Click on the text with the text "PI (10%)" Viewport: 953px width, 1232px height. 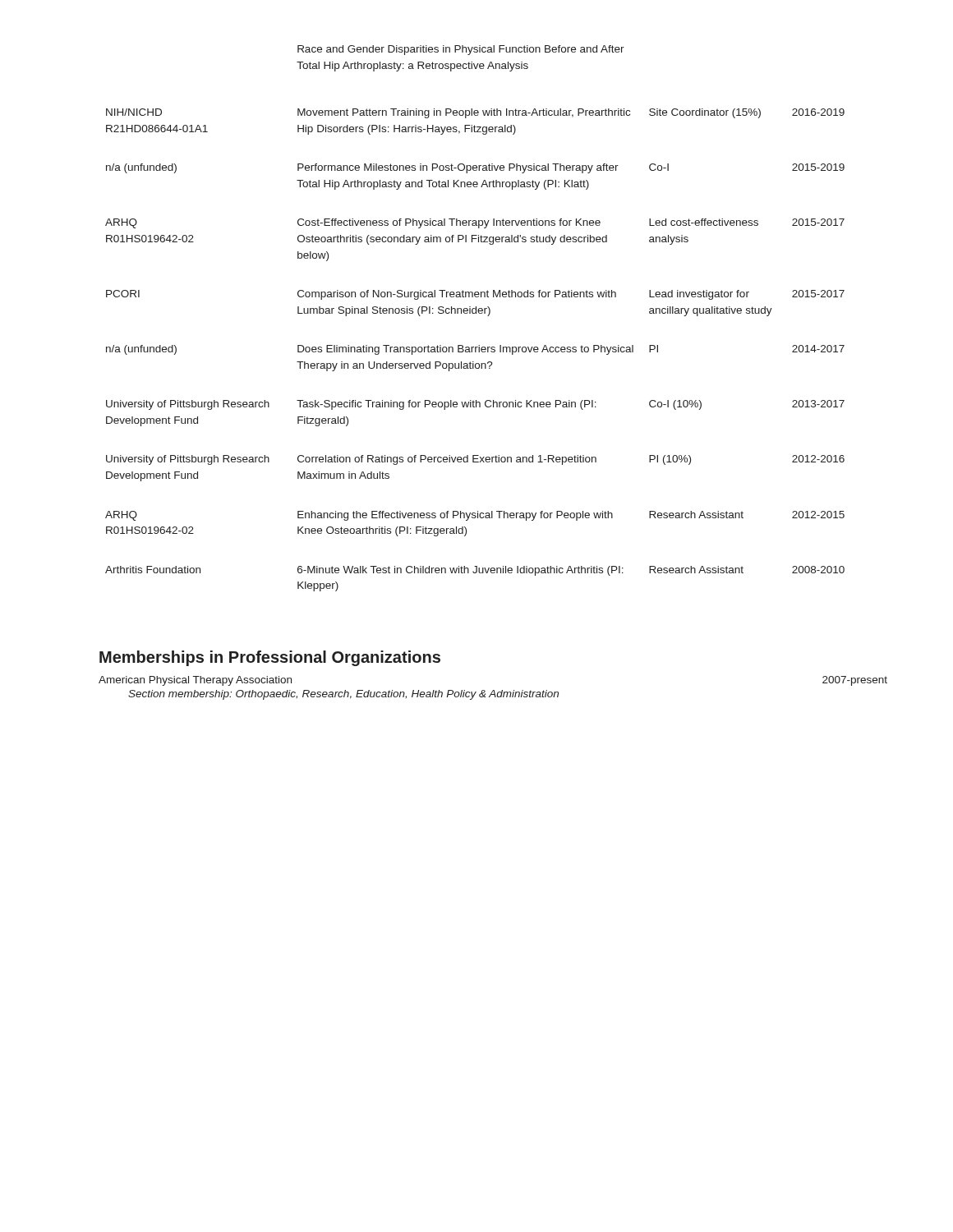[x=670, y=459]
